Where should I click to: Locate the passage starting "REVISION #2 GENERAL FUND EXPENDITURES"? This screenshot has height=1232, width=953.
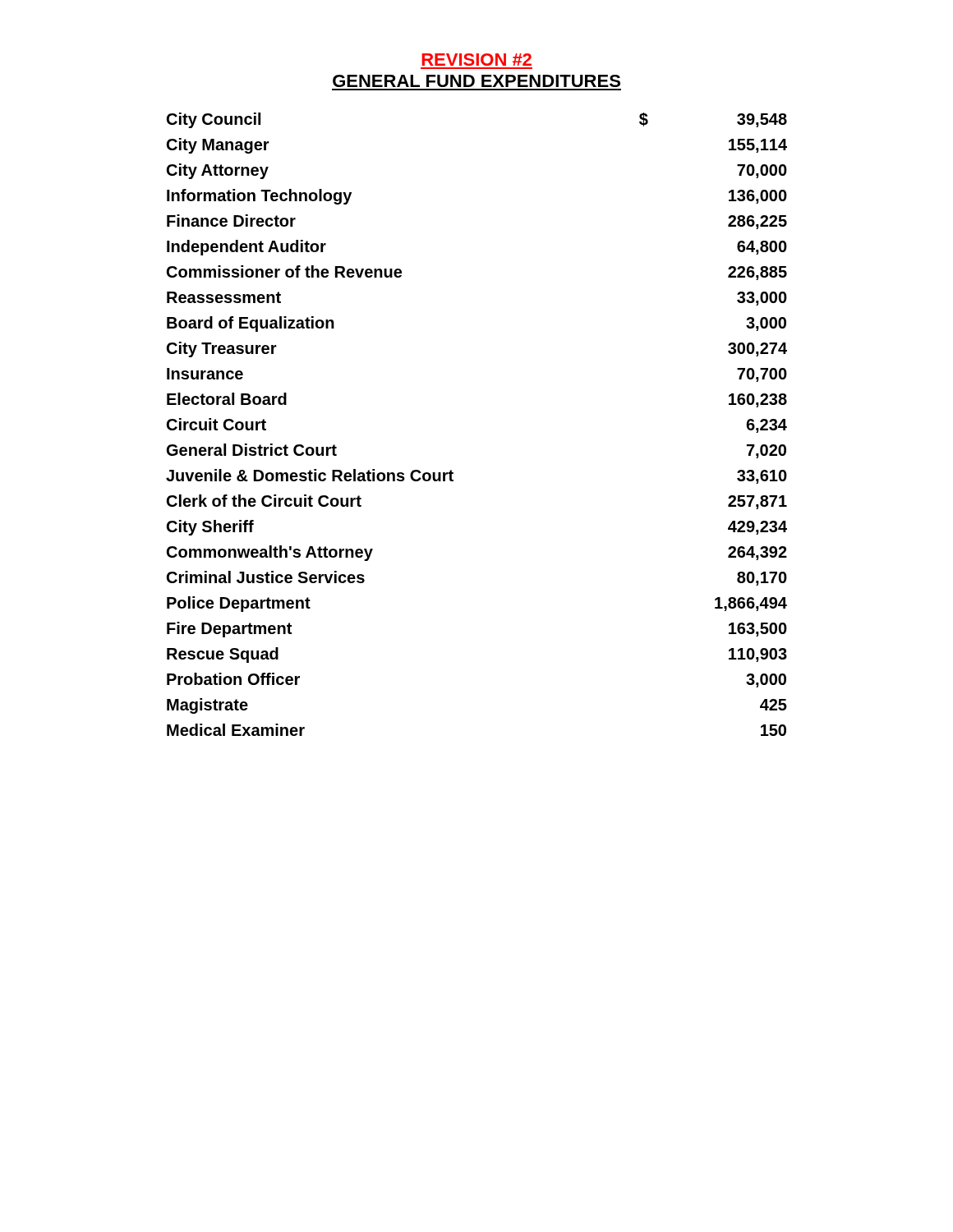(476, 71)
